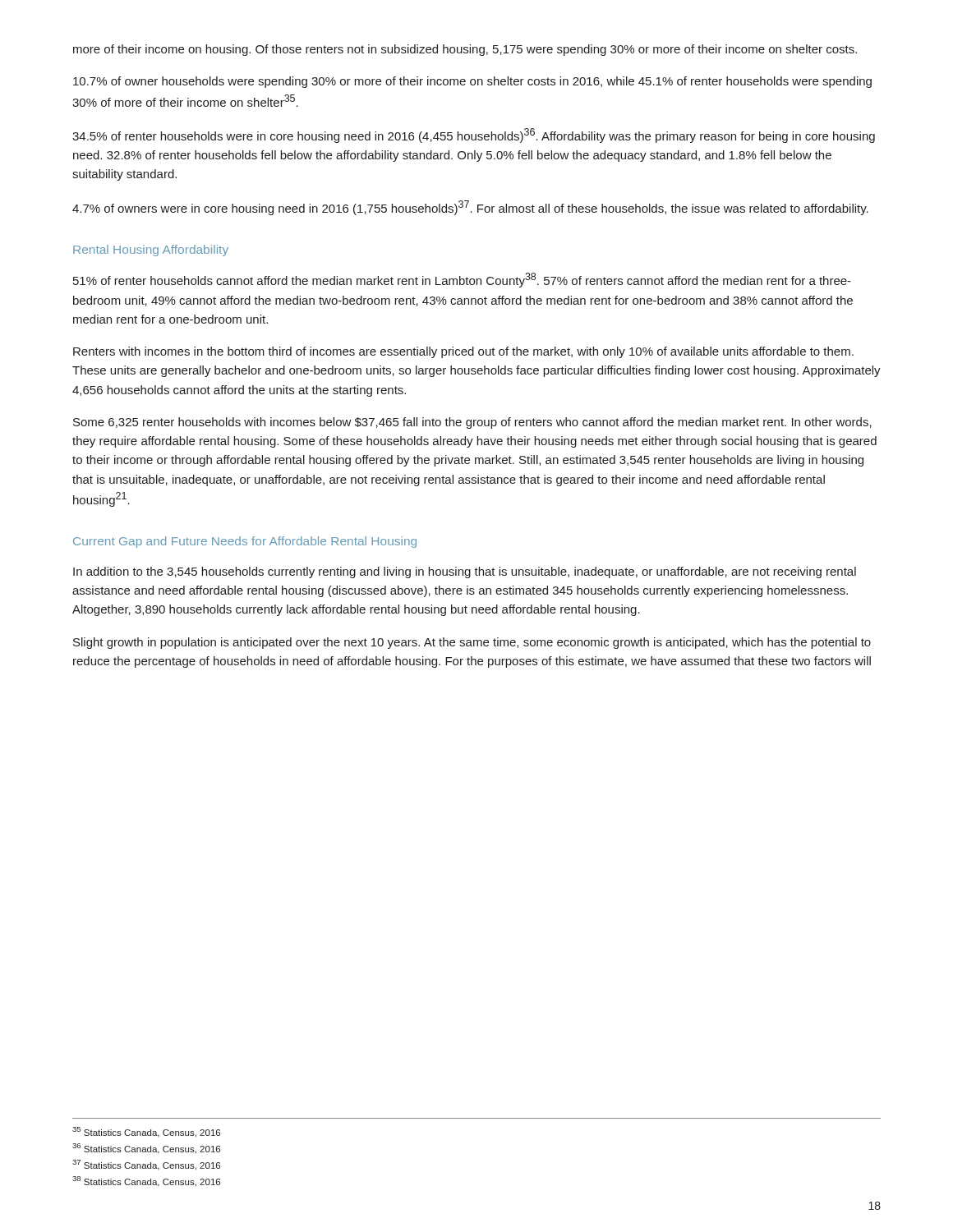Find the section header that reads "Current Gap and Future Needs"
The image size is (953, 1232).
point(245,542)
